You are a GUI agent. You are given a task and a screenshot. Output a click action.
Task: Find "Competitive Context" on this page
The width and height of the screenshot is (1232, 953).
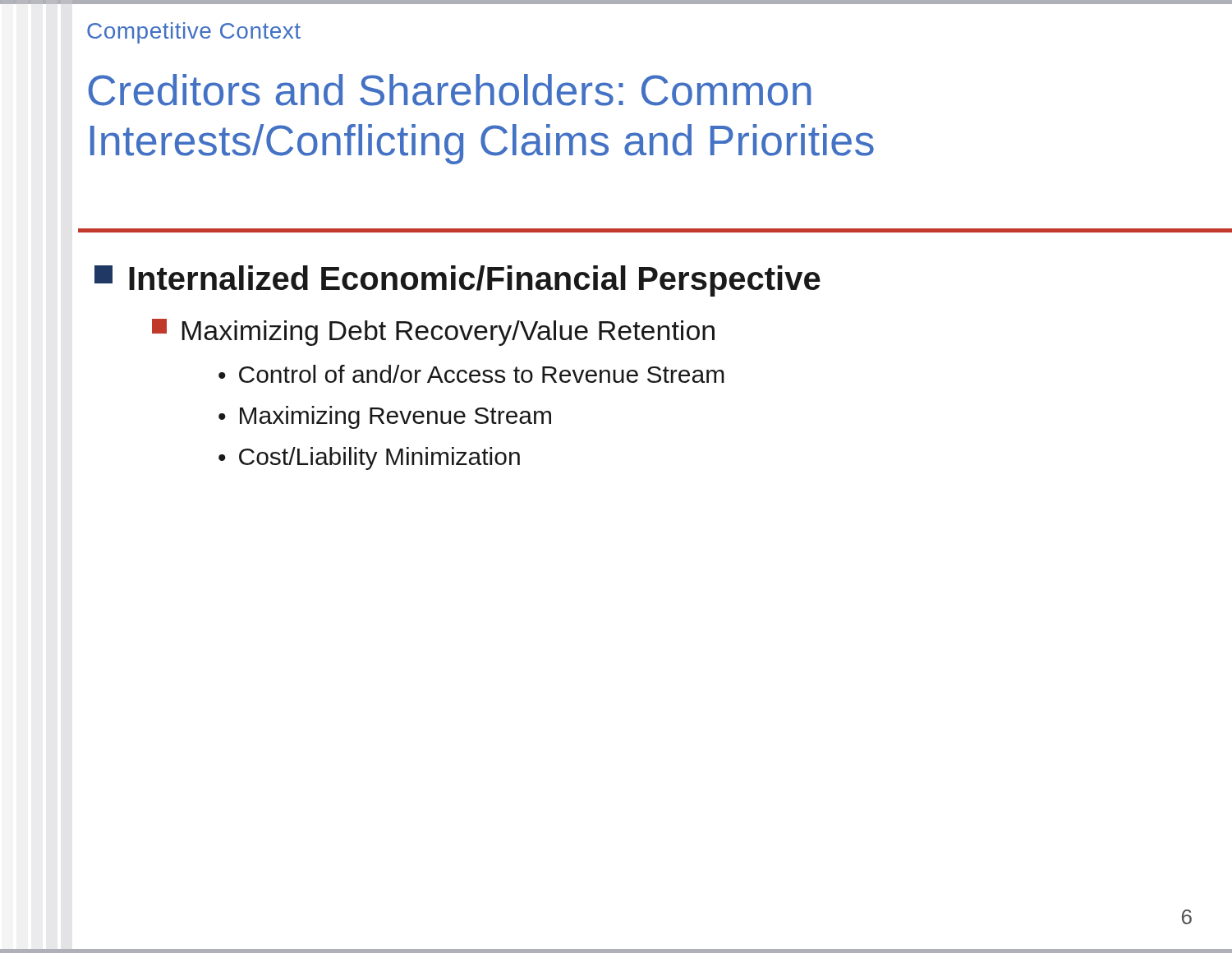click(194, 31)
